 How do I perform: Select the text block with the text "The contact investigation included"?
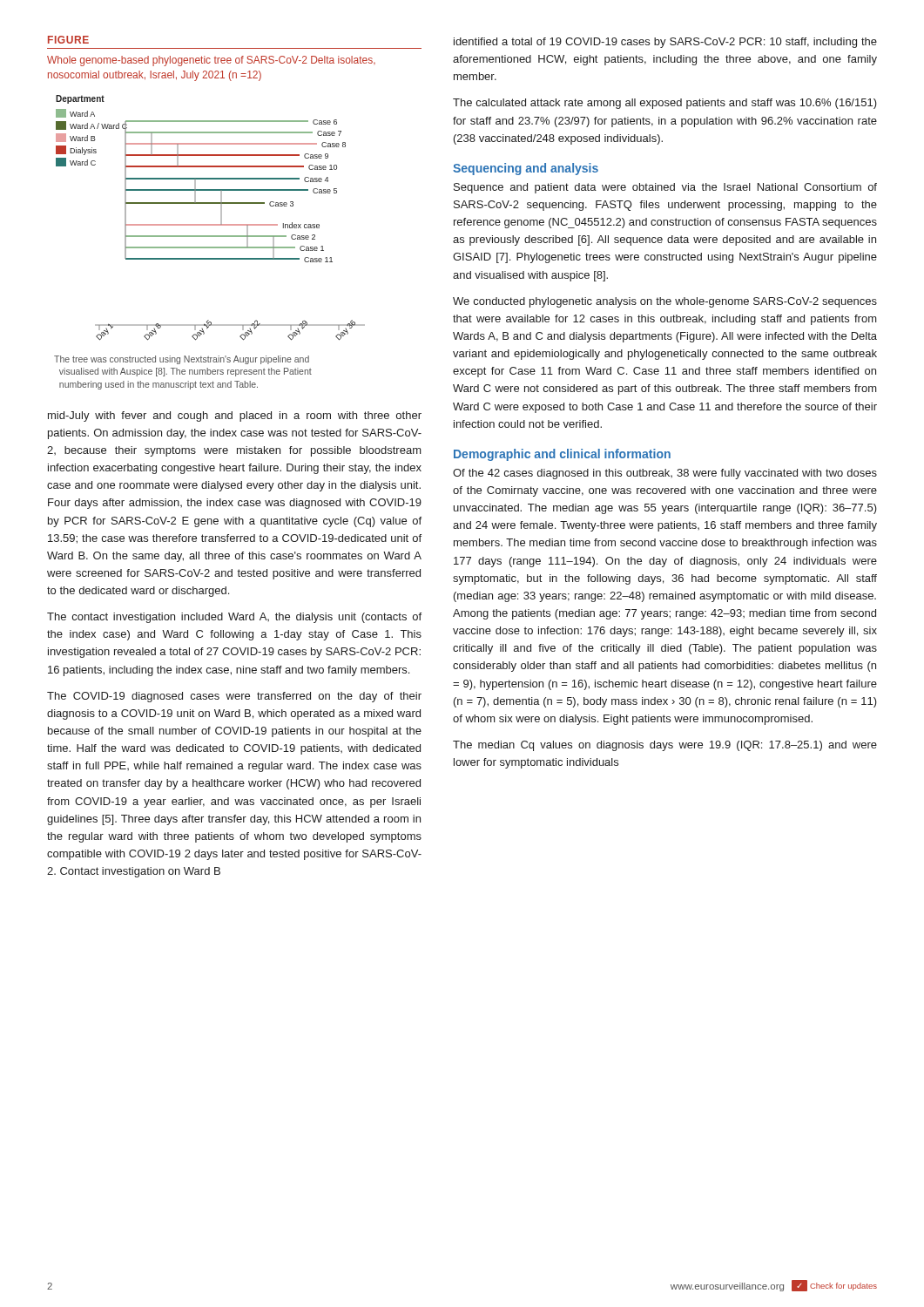tap(234, 643)
